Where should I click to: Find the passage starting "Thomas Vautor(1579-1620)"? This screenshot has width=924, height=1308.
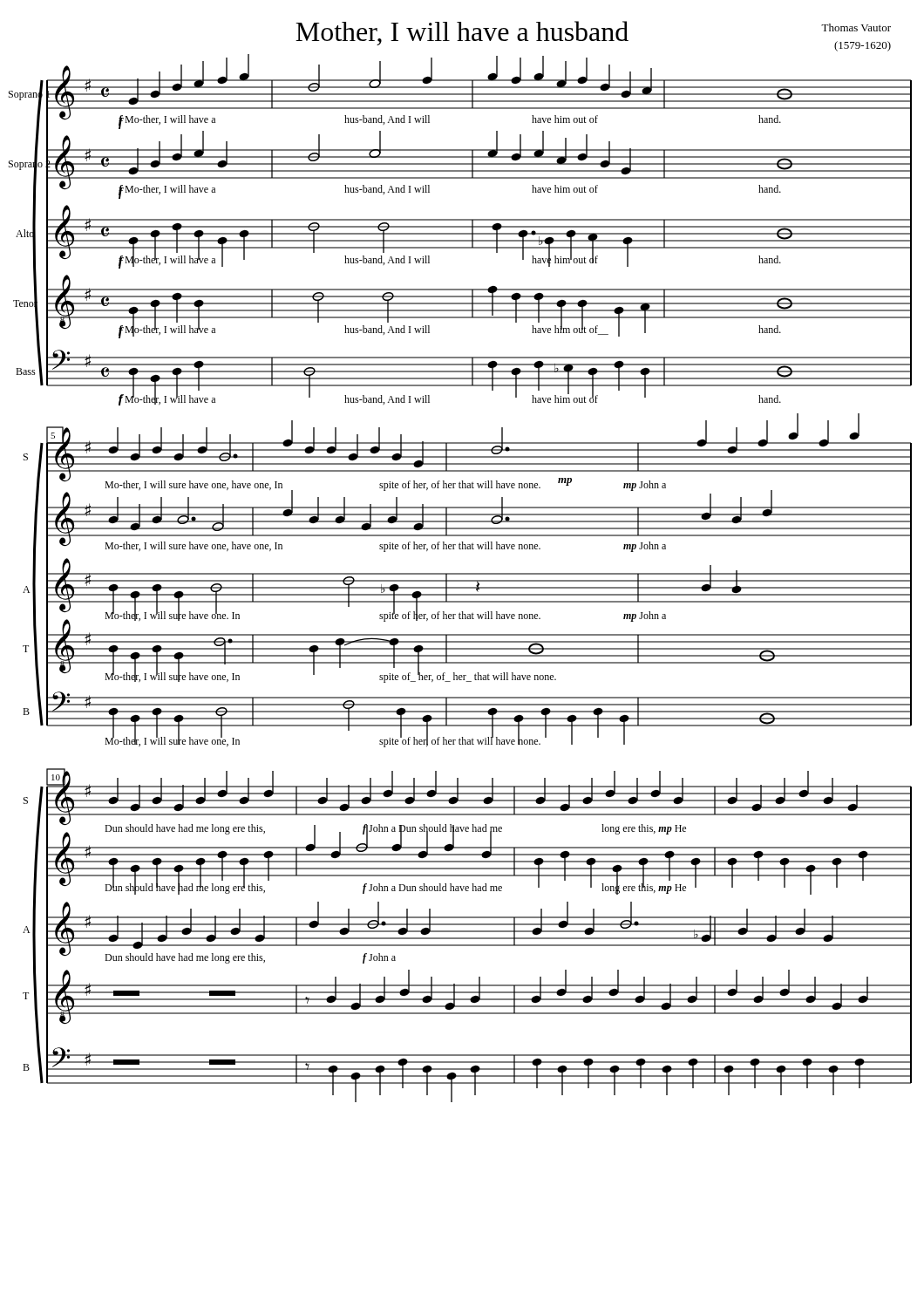856,36
